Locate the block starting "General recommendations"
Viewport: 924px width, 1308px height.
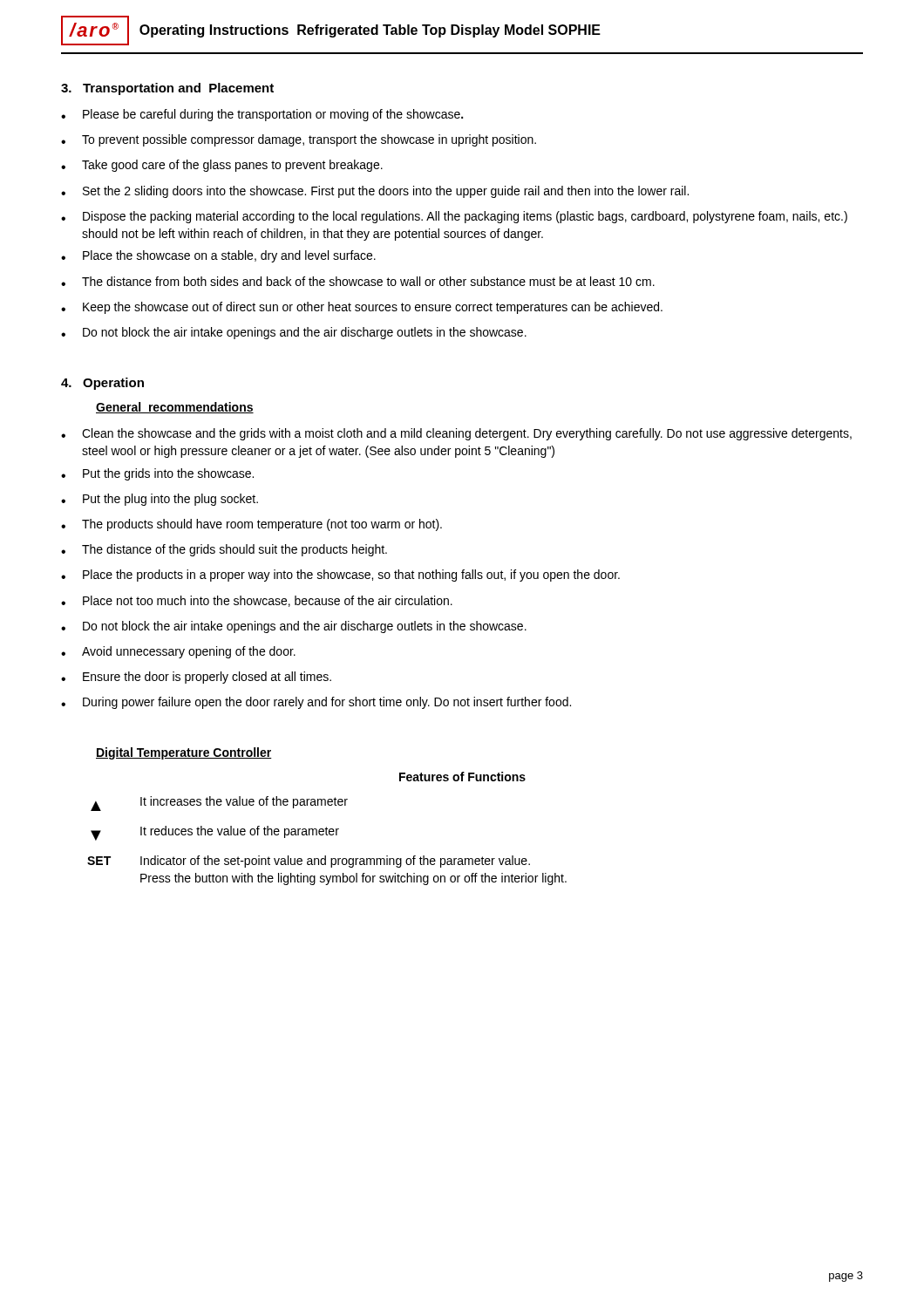tap(175, 407)
